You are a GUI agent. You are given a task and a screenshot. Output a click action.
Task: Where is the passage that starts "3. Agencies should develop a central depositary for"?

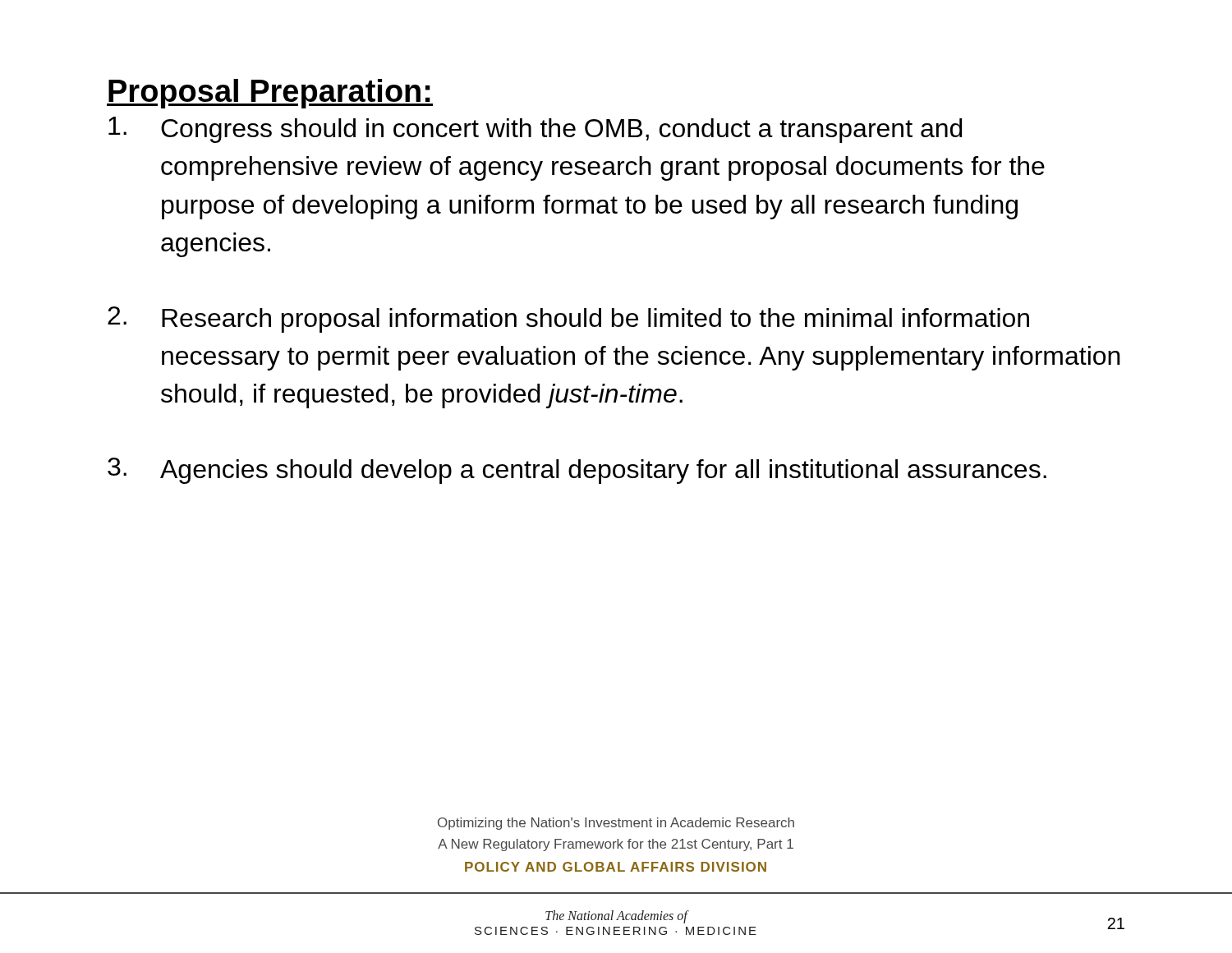pos(578,469)
